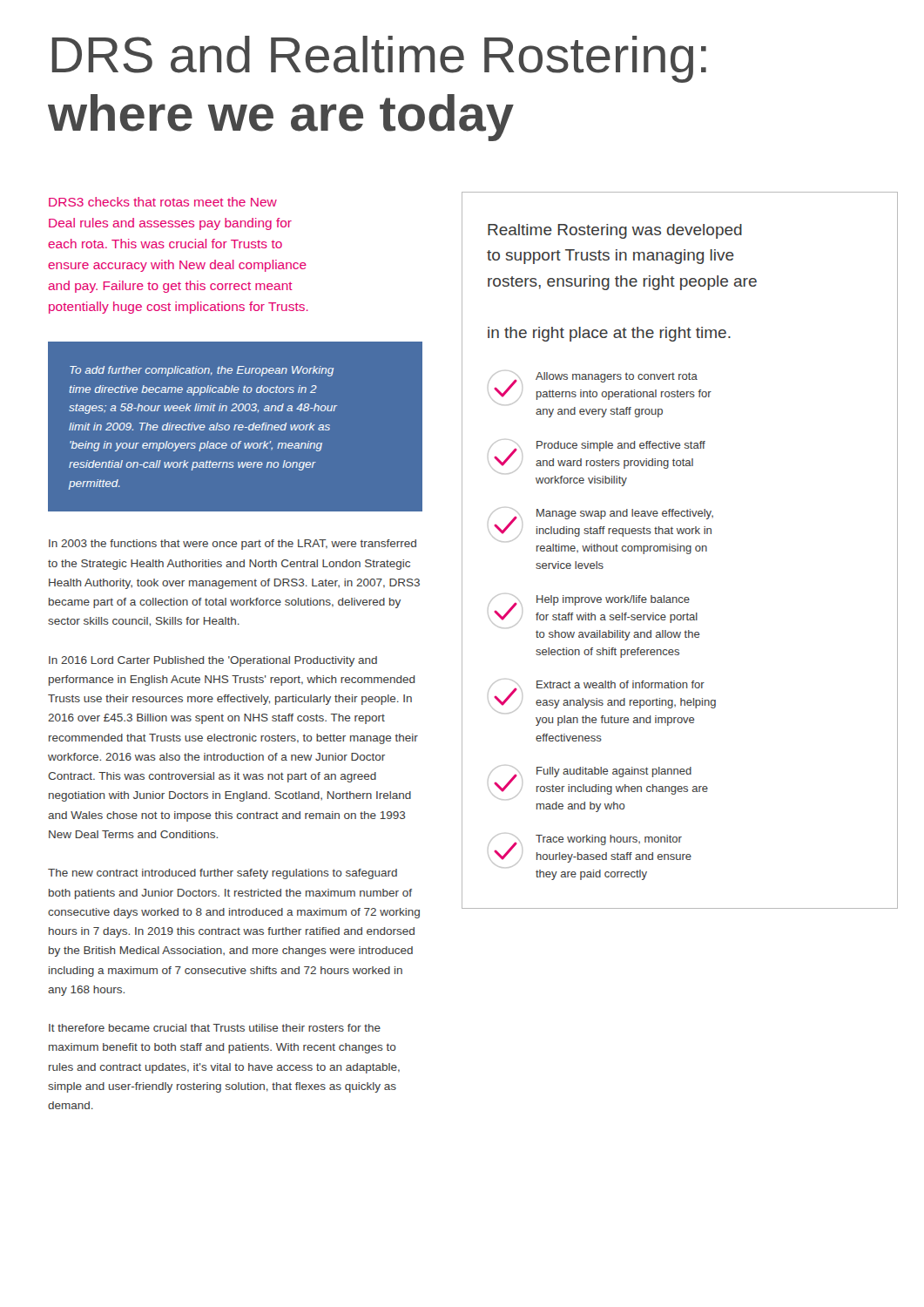
Task: Find the region starting "It therefore became crucial that Trusts"
Action: click(x=224, y=1067)
